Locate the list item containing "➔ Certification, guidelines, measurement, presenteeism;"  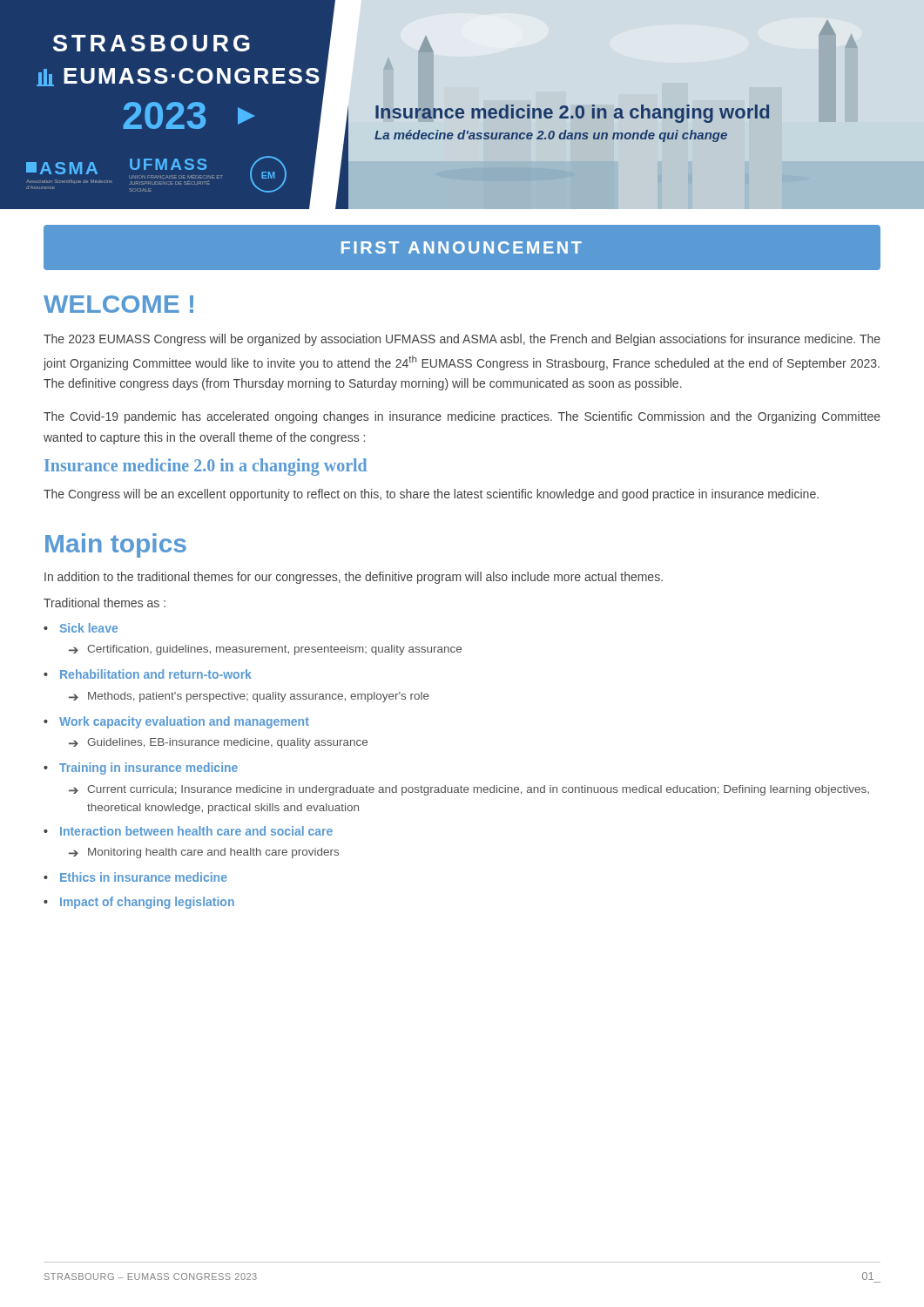tap(265, 650)
